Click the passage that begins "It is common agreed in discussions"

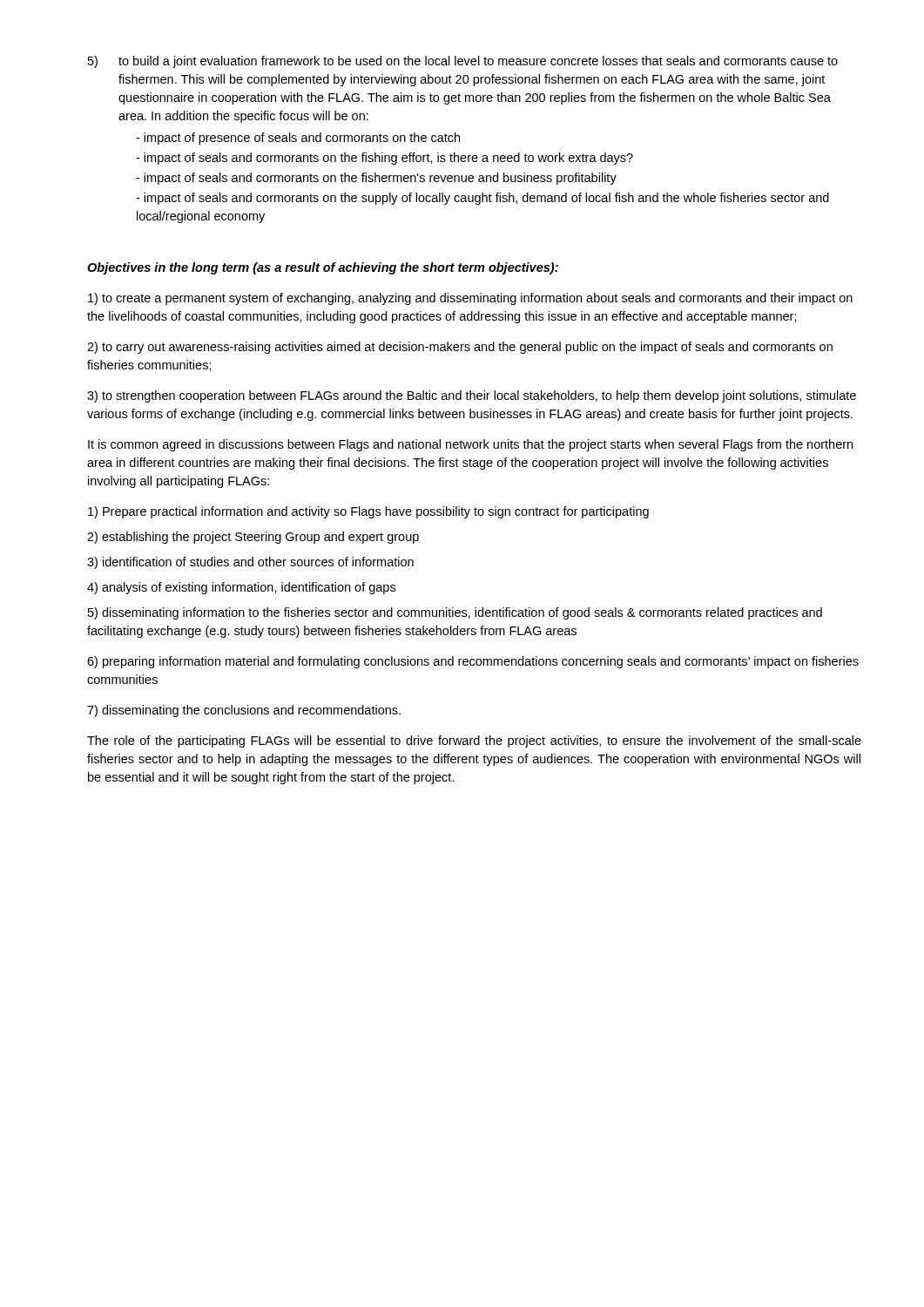(x=474, y=463)
